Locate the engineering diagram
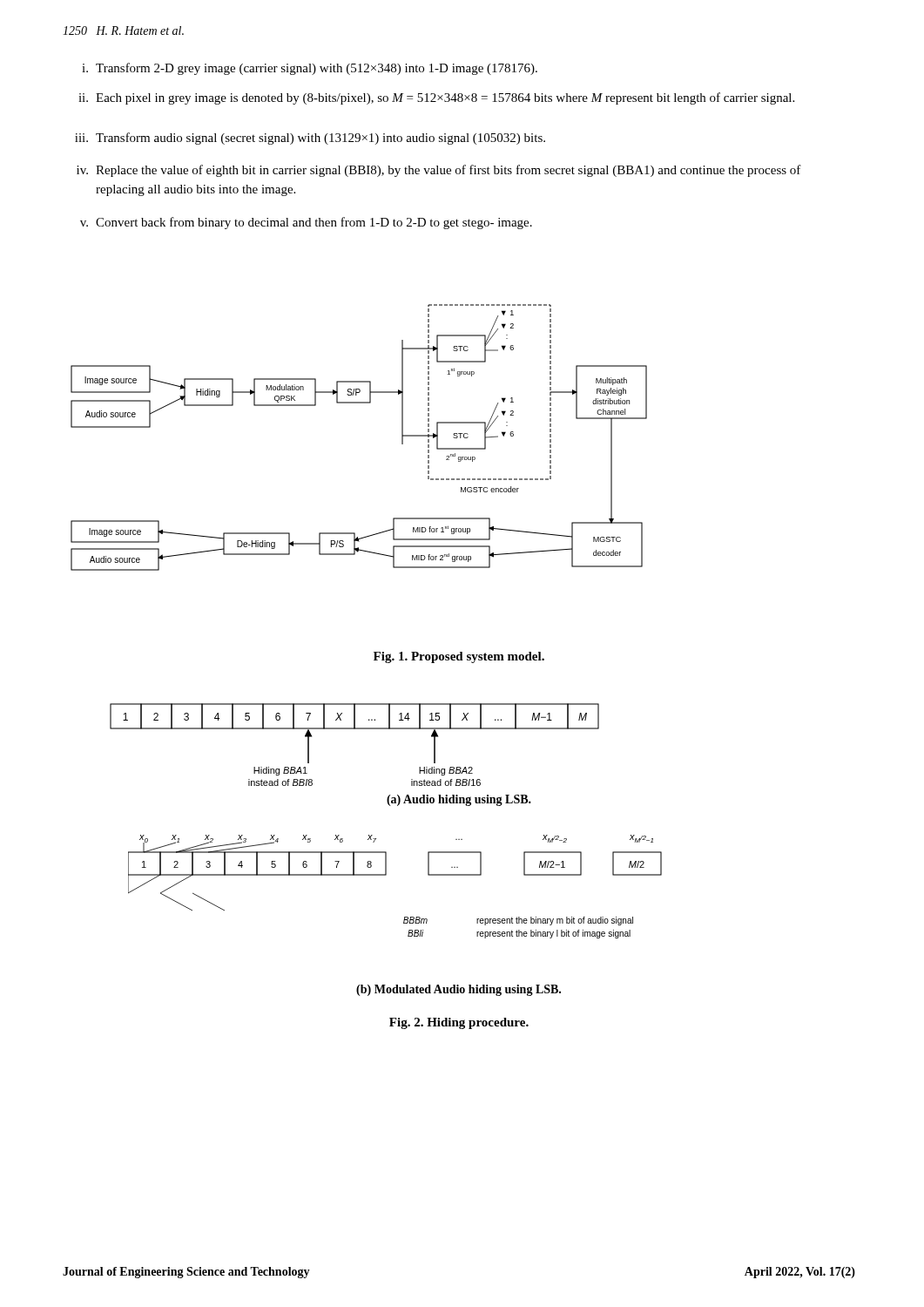Image resolution: width=924 pixels, height=1307 pixels. point(459,453)
